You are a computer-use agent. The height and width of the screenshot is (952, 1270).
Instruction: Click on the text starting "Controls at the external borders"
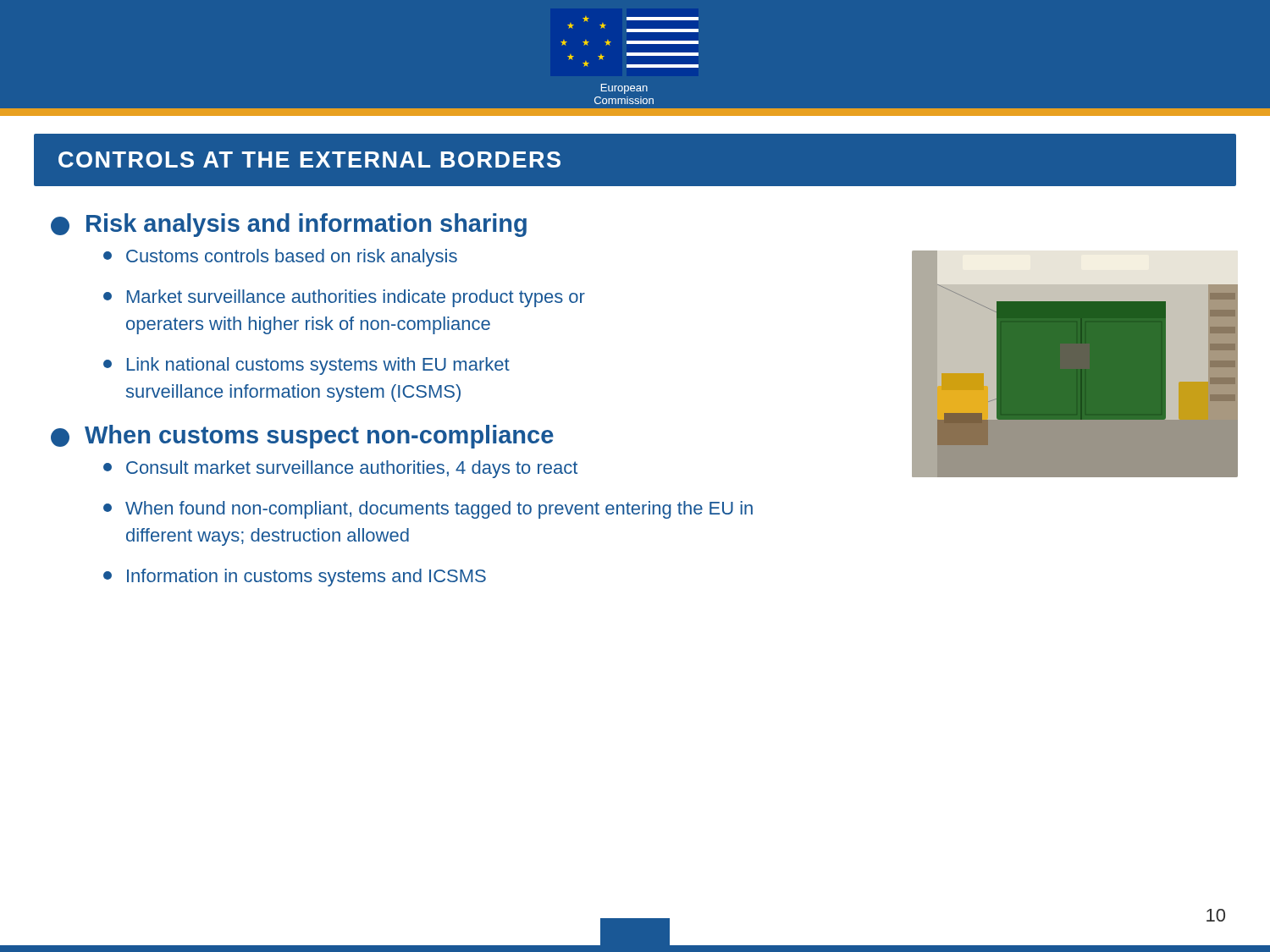coord(310,160)
